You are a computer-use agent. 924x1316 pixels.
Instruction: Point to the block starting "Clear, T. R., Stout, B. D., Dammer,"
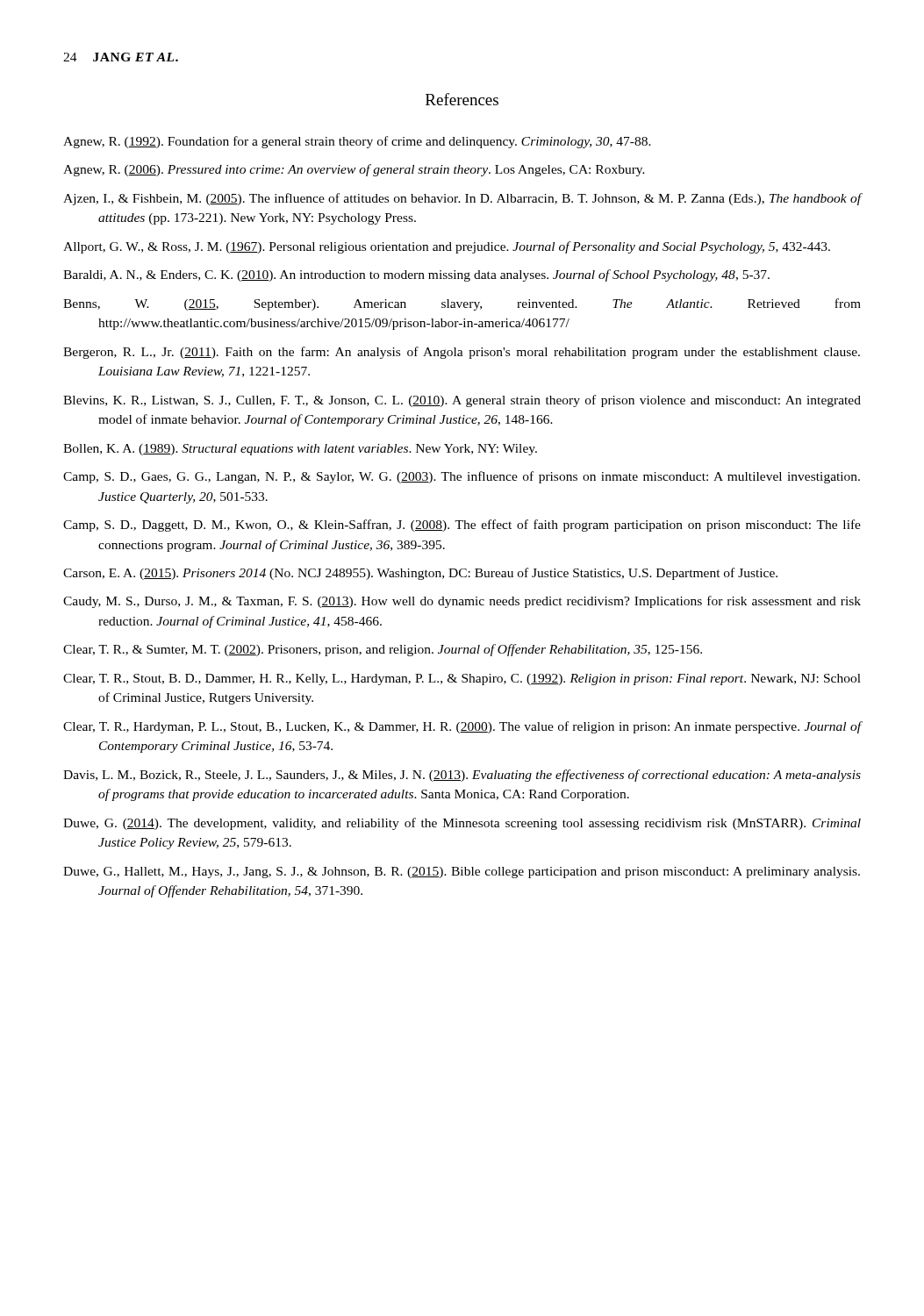[x=462, y=687]
